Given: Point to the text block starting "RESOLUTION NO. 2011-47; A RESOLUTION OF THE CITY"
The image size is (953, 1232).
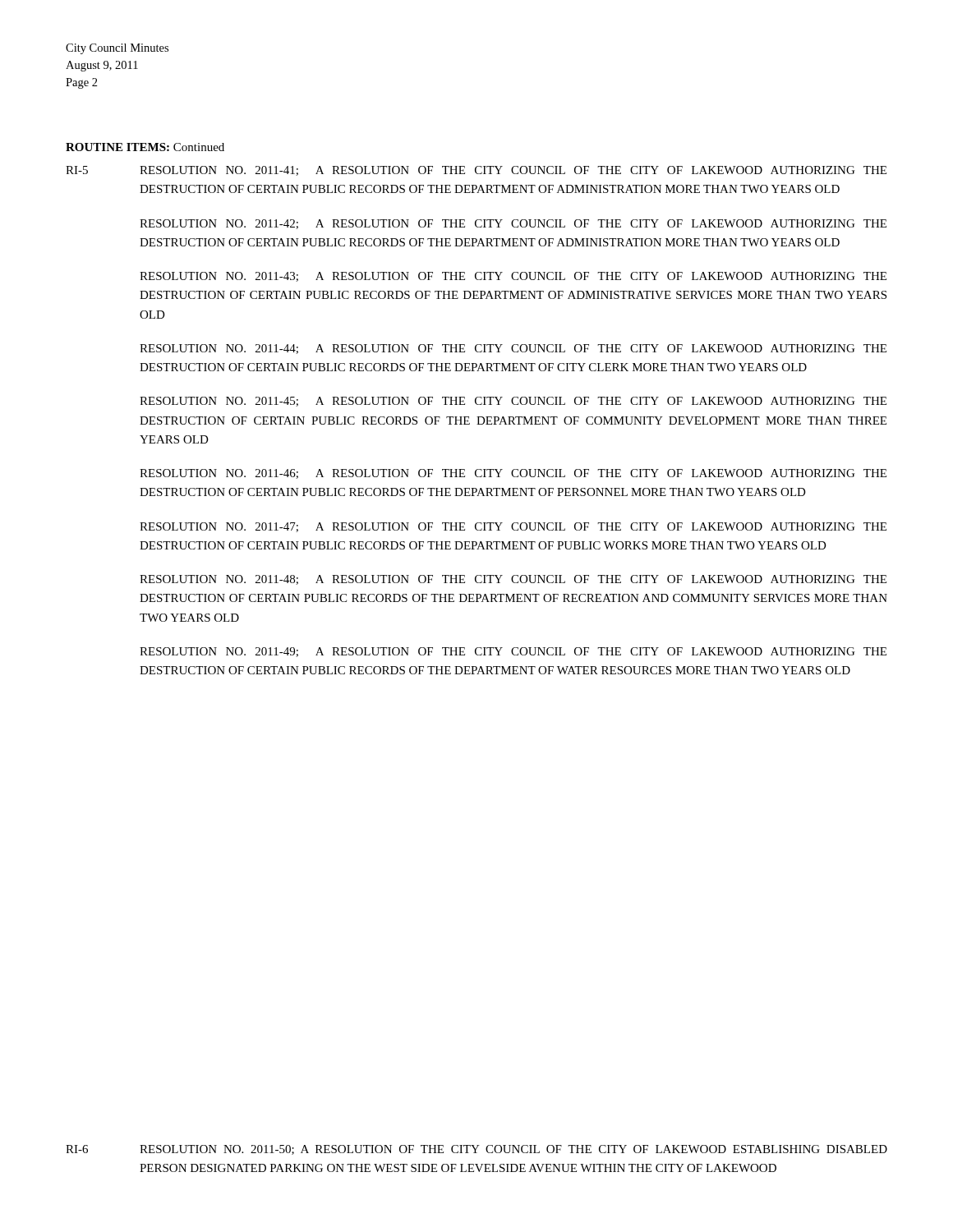Looking at the screenshot, I should (x=513, y=536).
